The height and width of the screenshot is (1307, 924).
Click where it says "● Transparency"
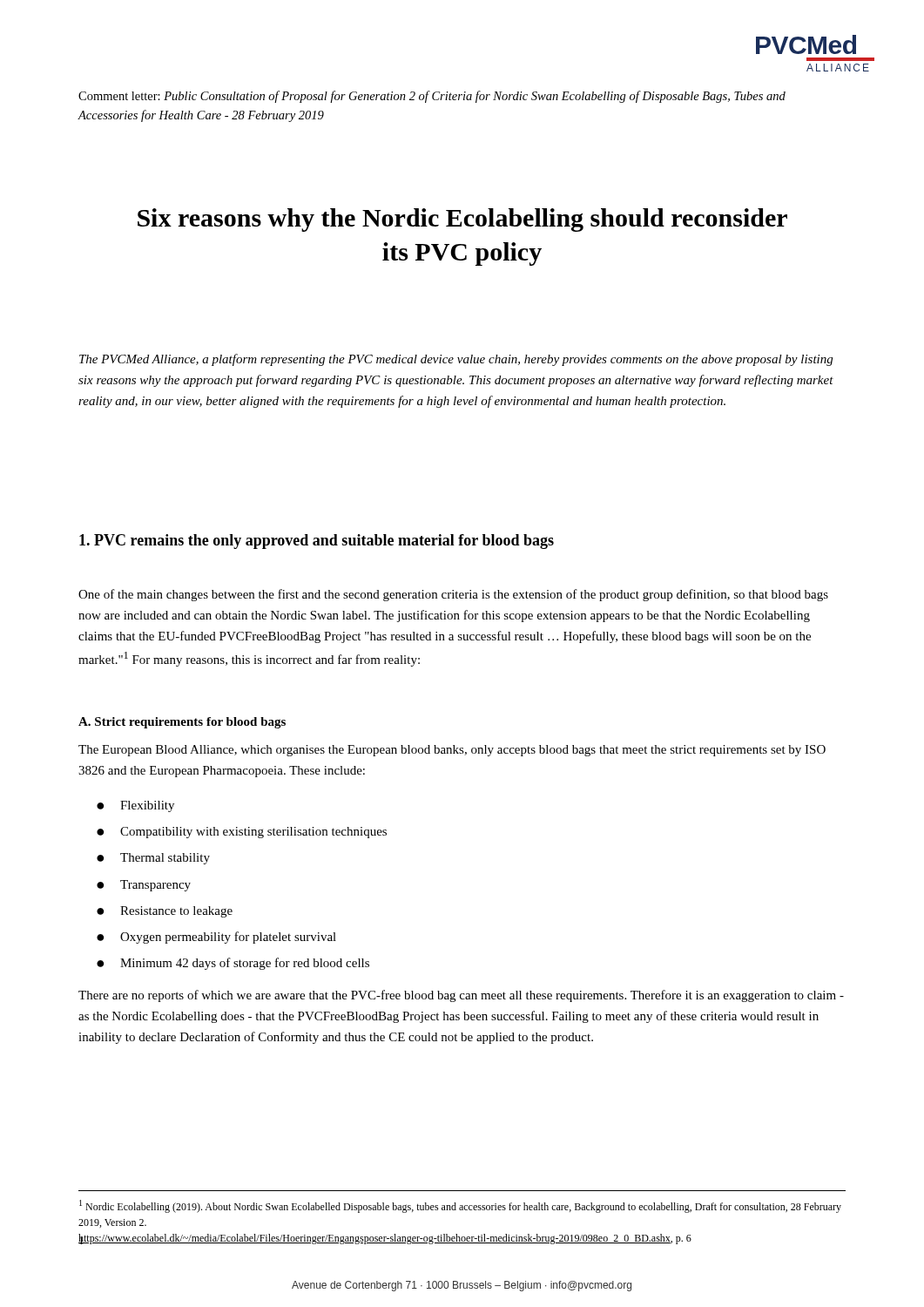[135, 885]
